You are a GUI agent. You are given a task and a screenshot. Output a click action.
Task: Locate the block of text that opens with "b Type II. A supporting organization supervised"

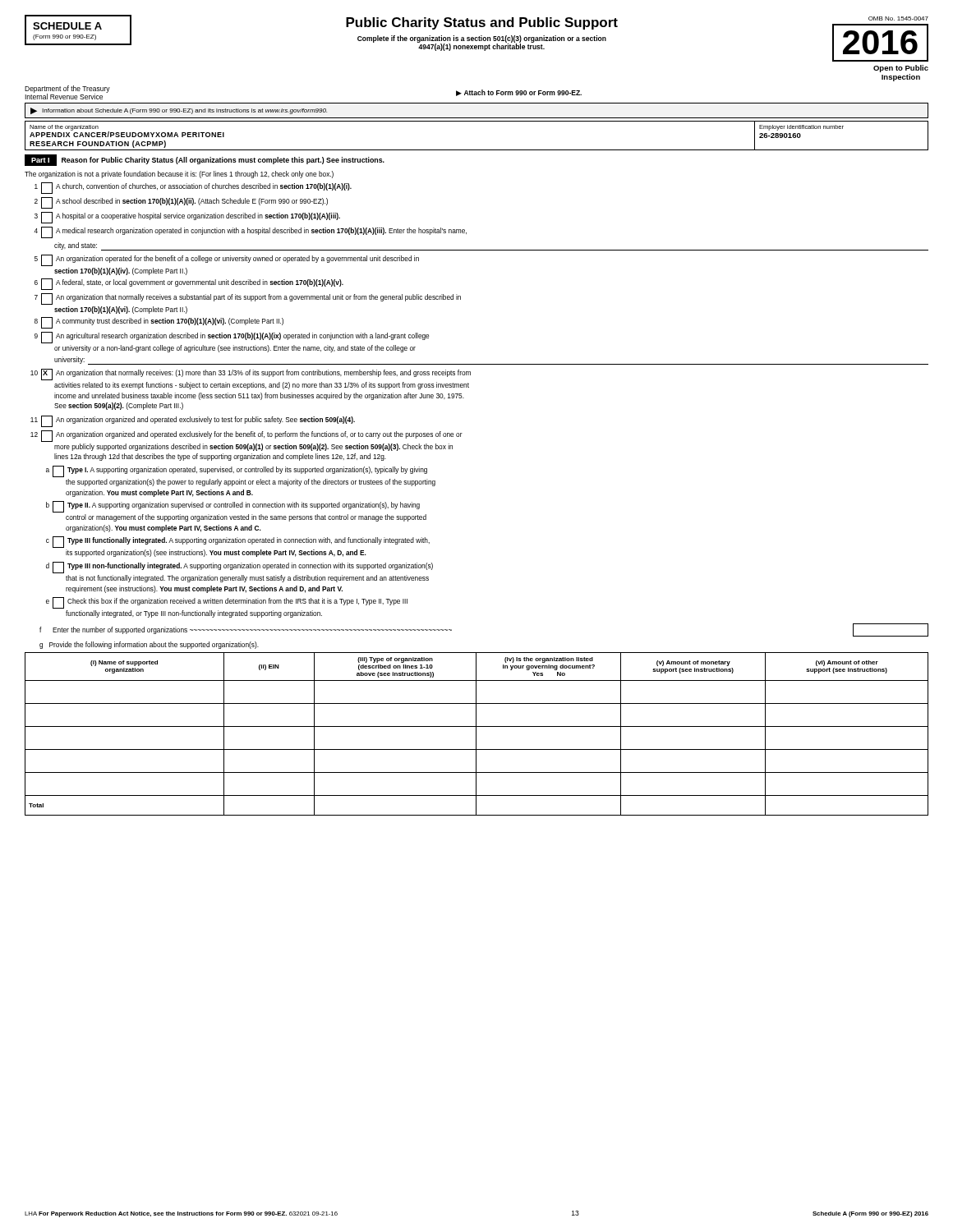point(233,507)
